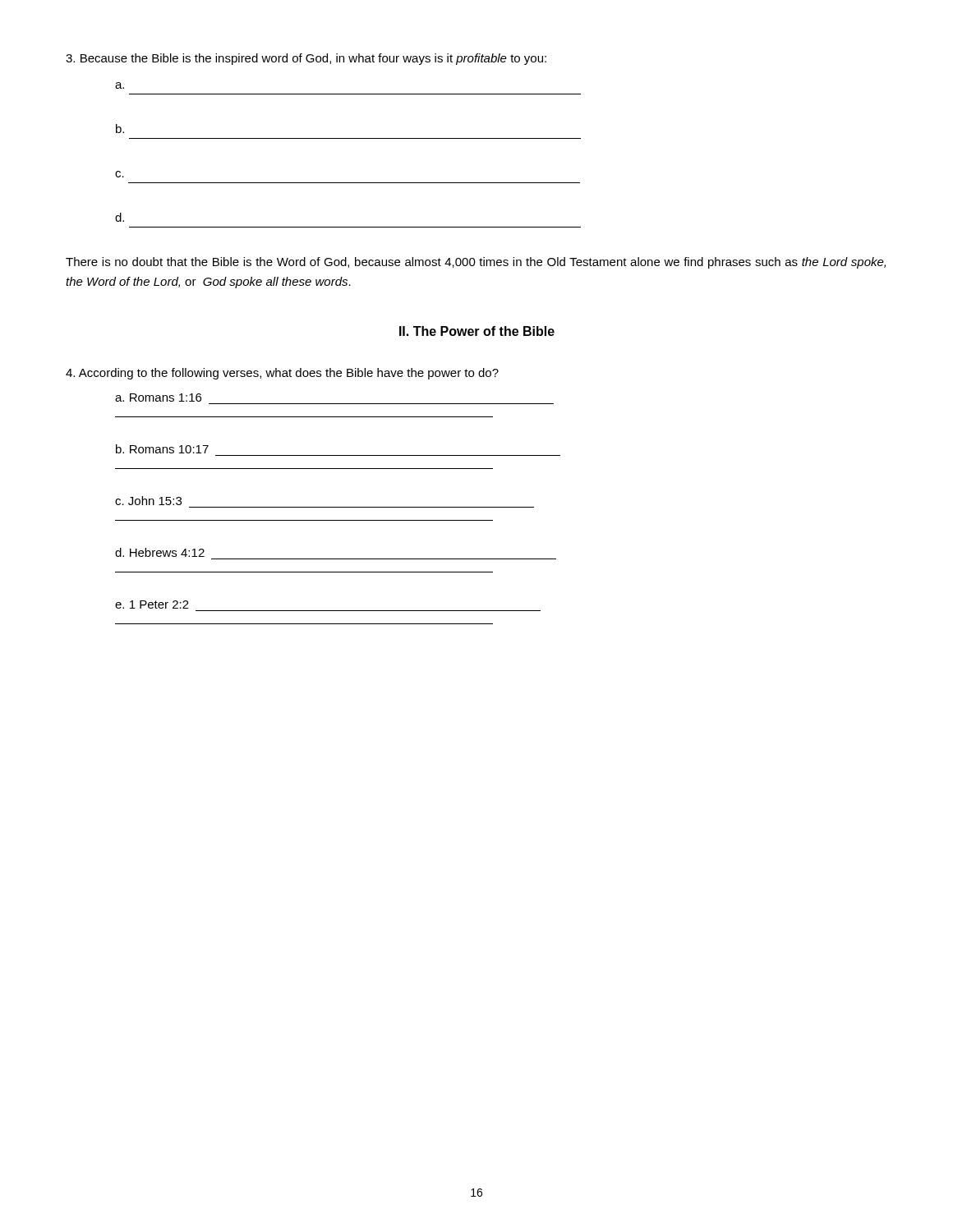Find the block on this page that starts "3. Because the Bible is"
The width and height of the screenshot is (953, 1232).
[x=476, y=139]
